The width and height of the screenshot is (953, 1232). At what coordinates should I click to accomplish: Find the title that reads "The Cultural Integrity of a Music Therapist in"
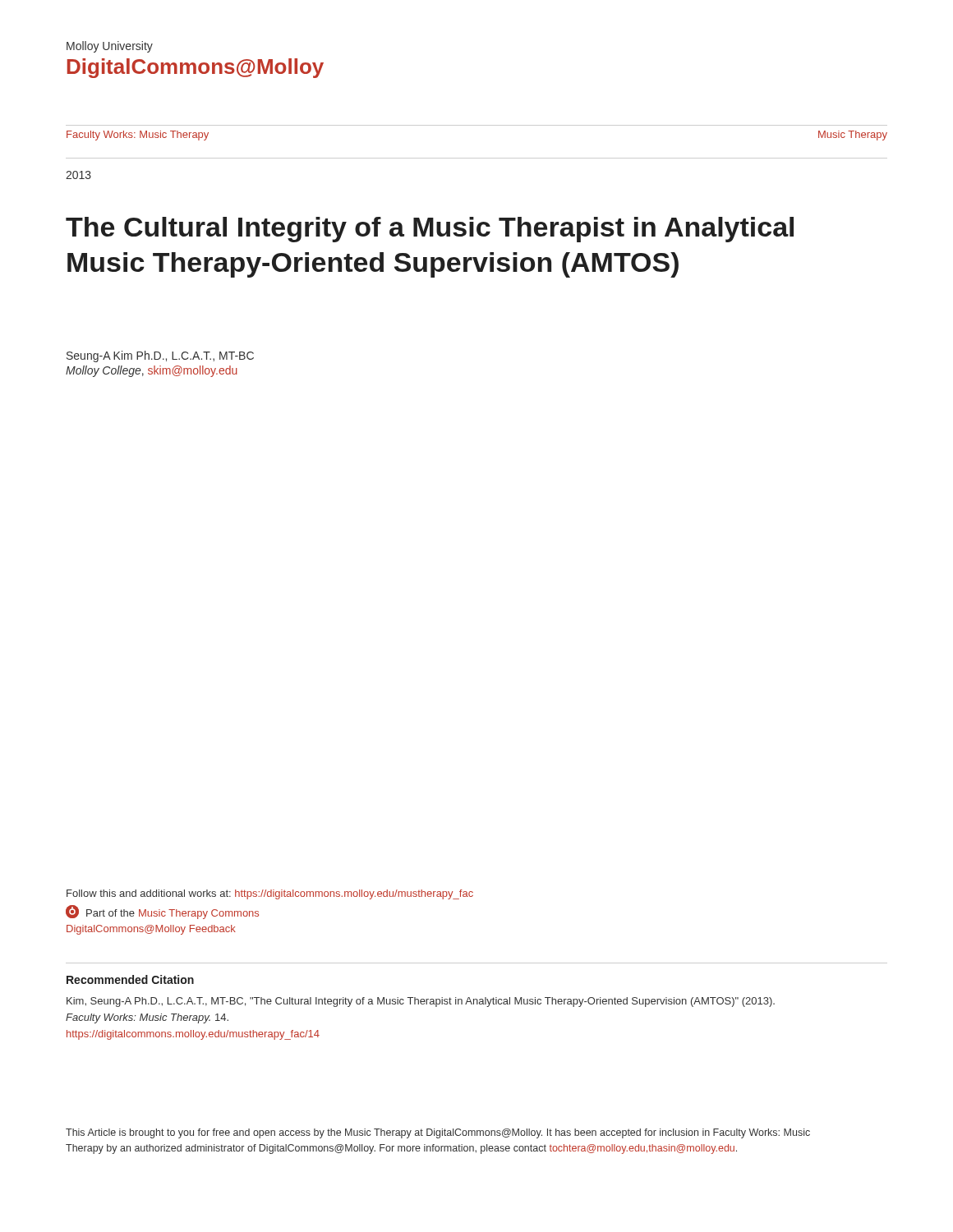click(x=435, y=244)
